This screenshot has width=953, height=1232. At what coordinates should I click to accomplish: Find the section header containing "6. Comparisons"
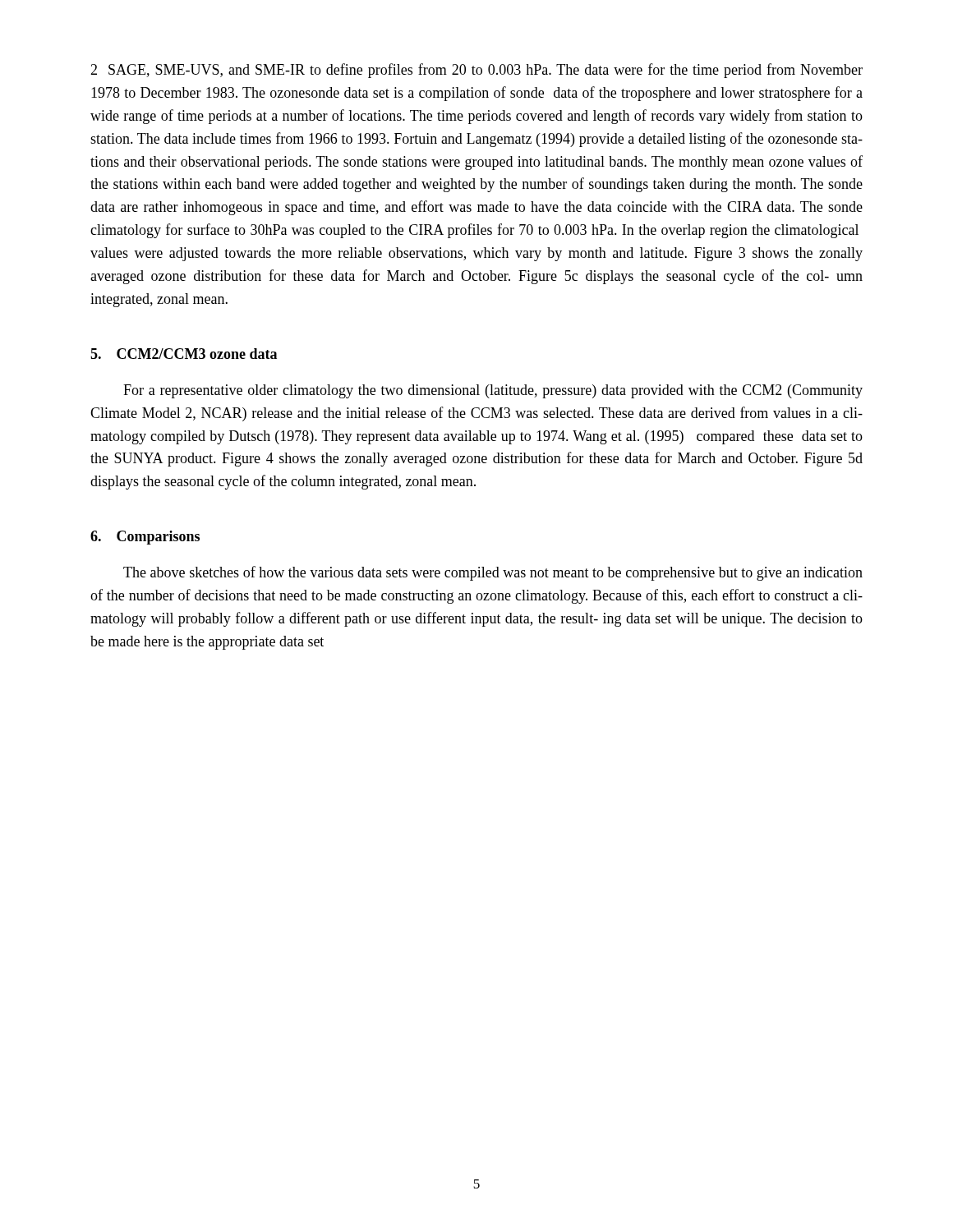[x=145, y=537]
